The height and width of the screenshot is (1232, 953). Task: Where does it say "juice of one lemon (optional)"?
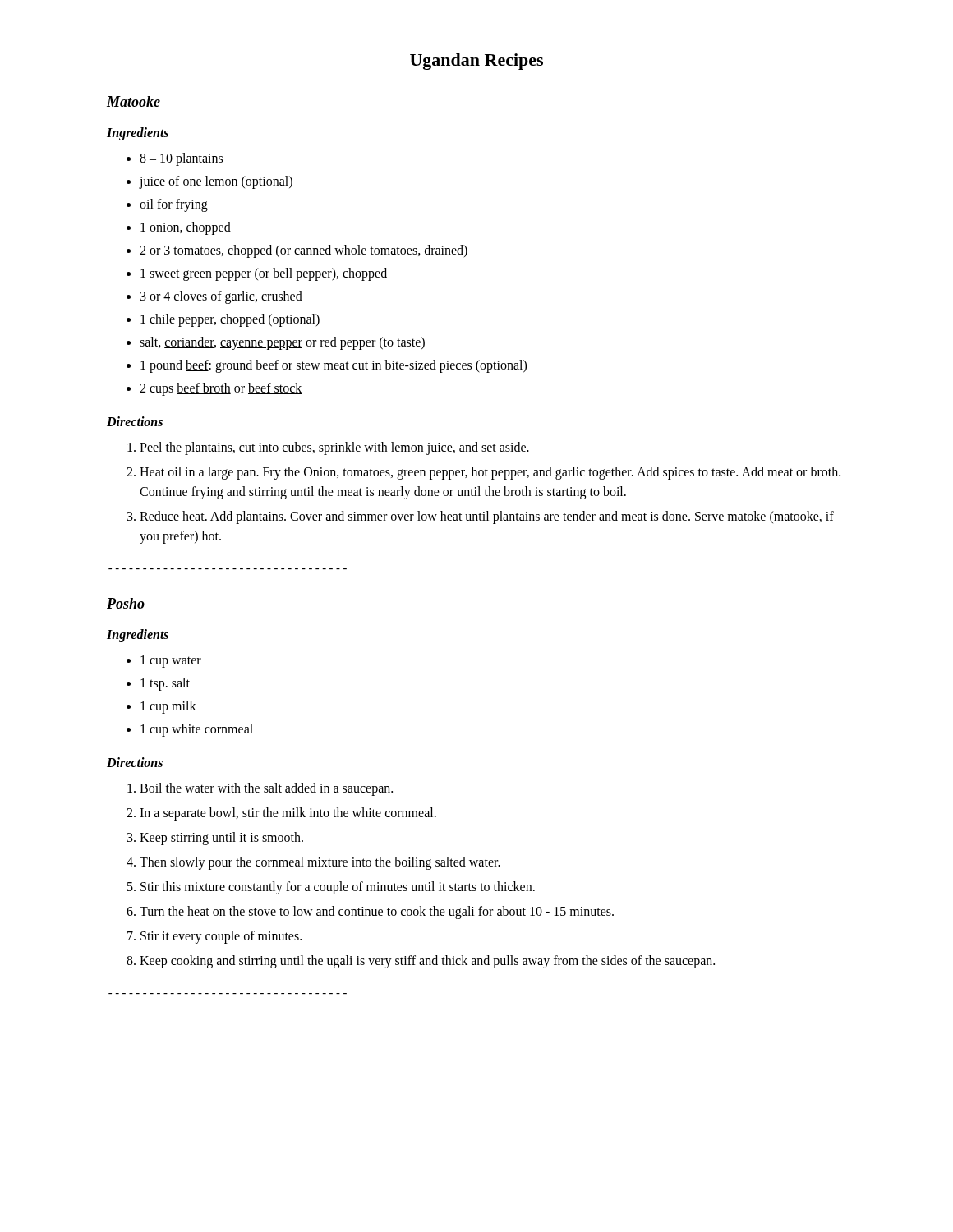216,182
